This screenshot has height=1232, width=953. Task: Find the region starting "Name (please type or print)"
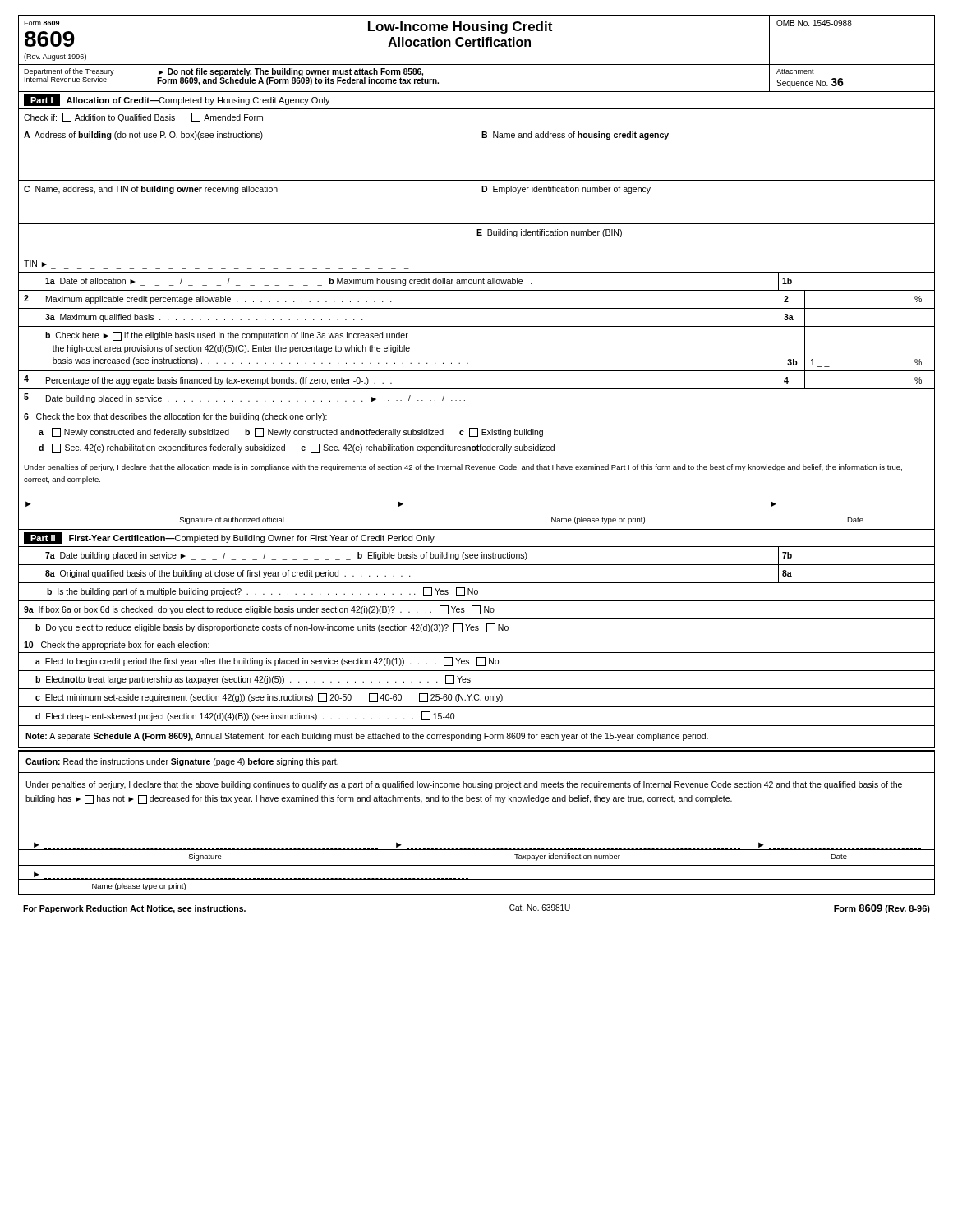[x=139, y=886]
